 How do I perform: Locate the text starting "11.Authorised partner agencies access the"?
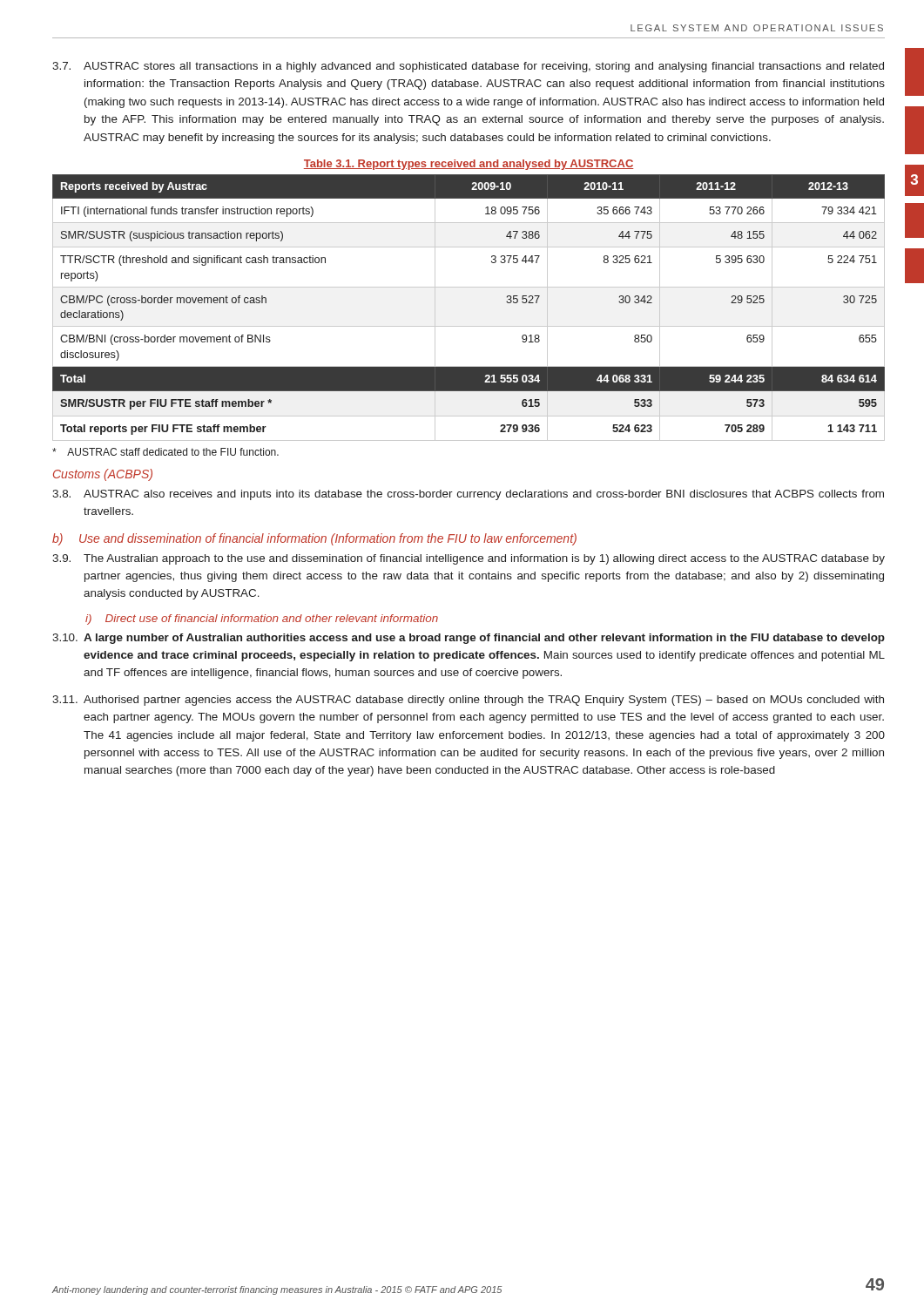click(x=469, y=735)
